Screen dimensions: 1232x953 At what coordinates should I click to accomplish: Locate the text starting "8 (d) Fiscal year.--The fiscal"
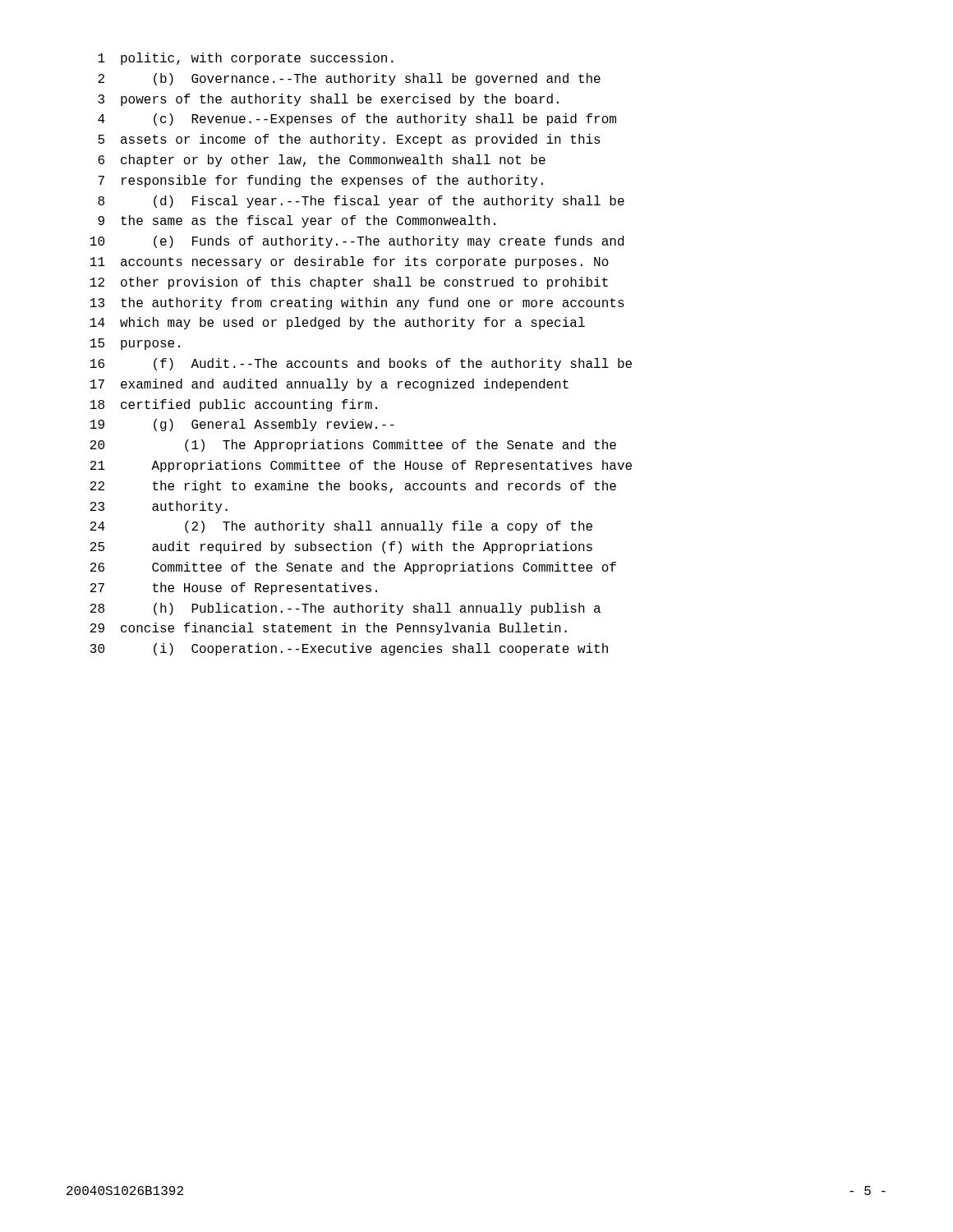point(476,202)
